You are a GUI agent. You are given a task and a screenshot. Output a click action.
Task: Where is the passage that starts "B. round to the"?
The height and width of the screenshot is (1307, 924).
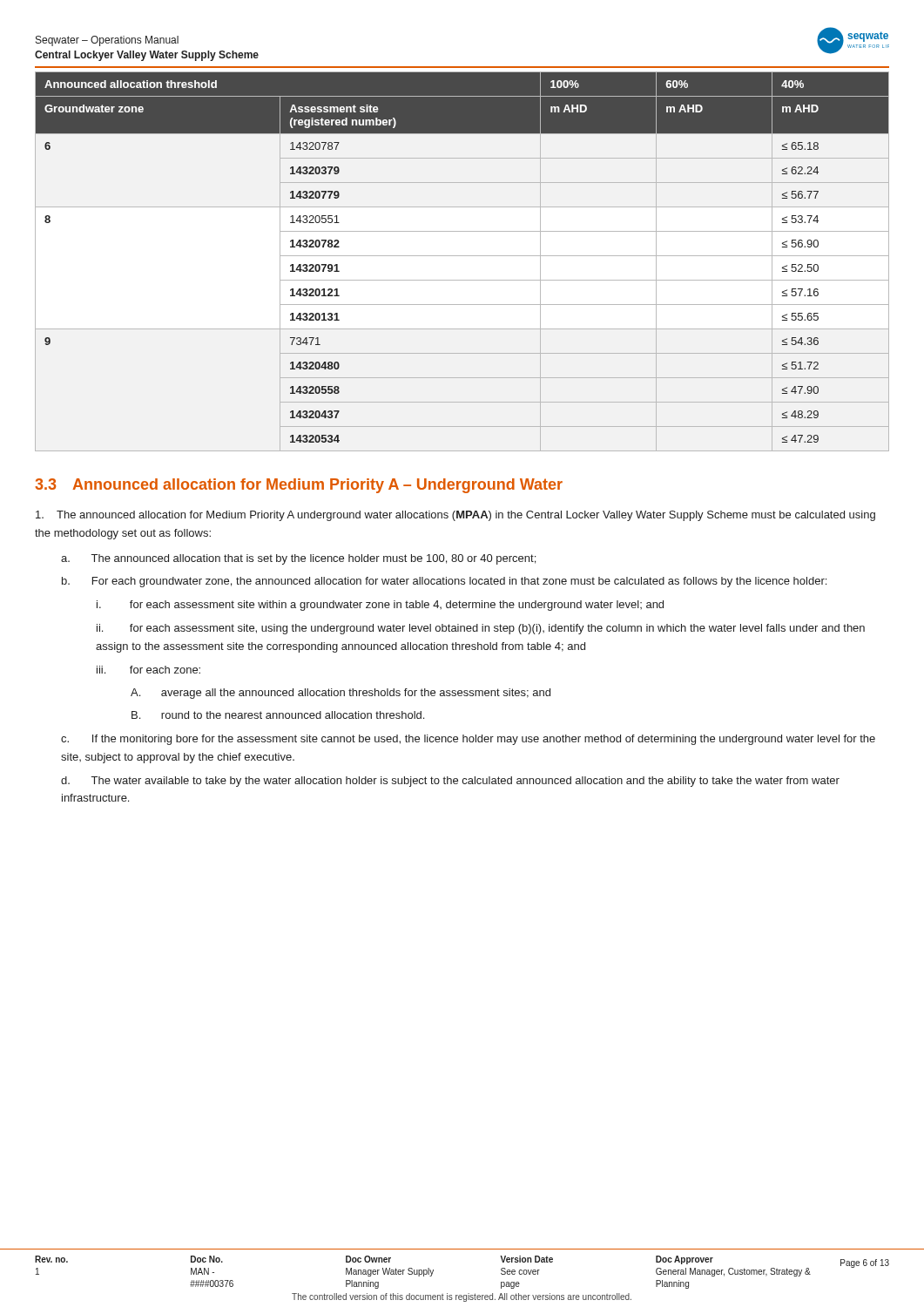(278, 716)
